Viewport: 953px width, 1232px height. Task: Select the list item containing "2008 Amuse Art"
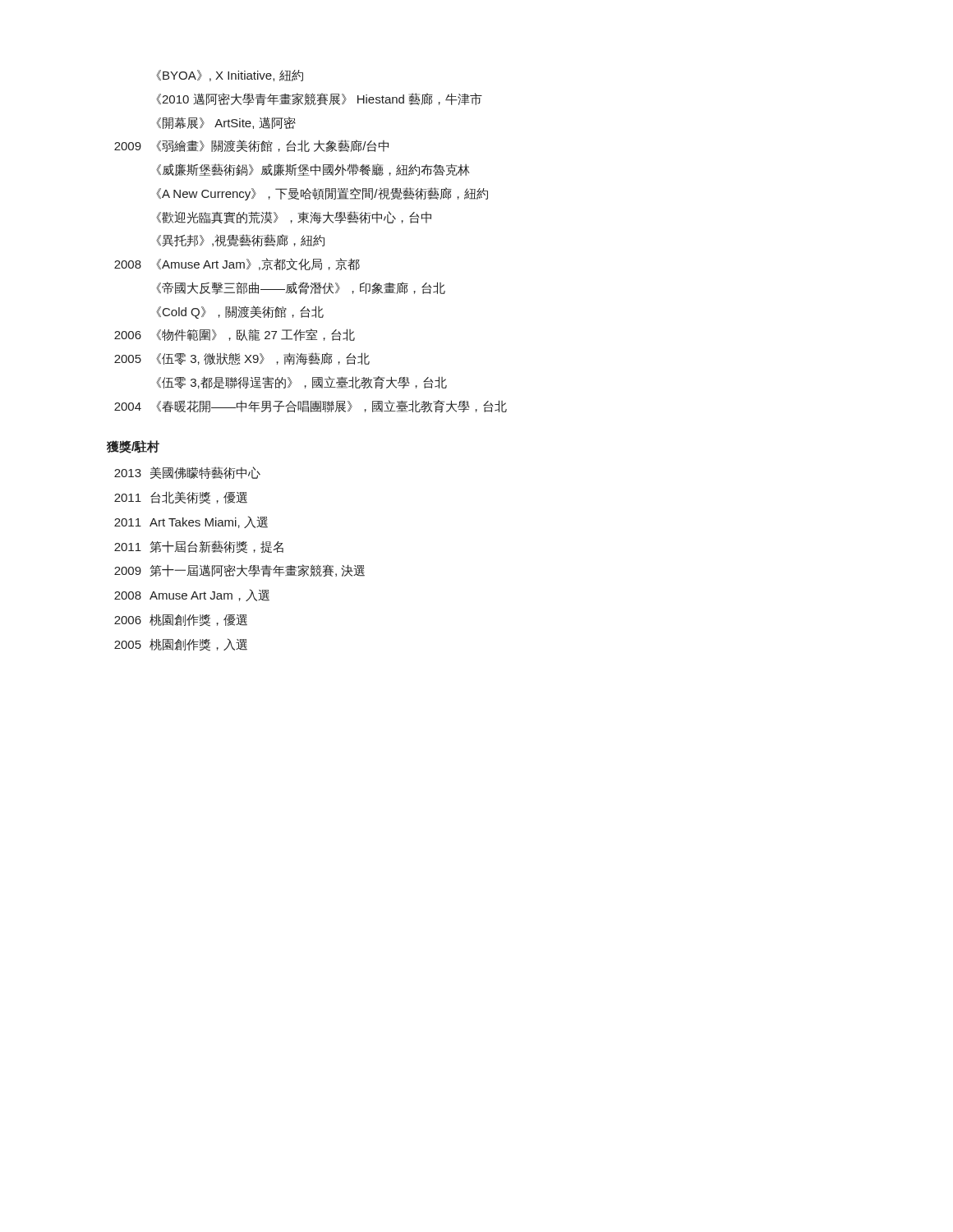coord(192,595)
